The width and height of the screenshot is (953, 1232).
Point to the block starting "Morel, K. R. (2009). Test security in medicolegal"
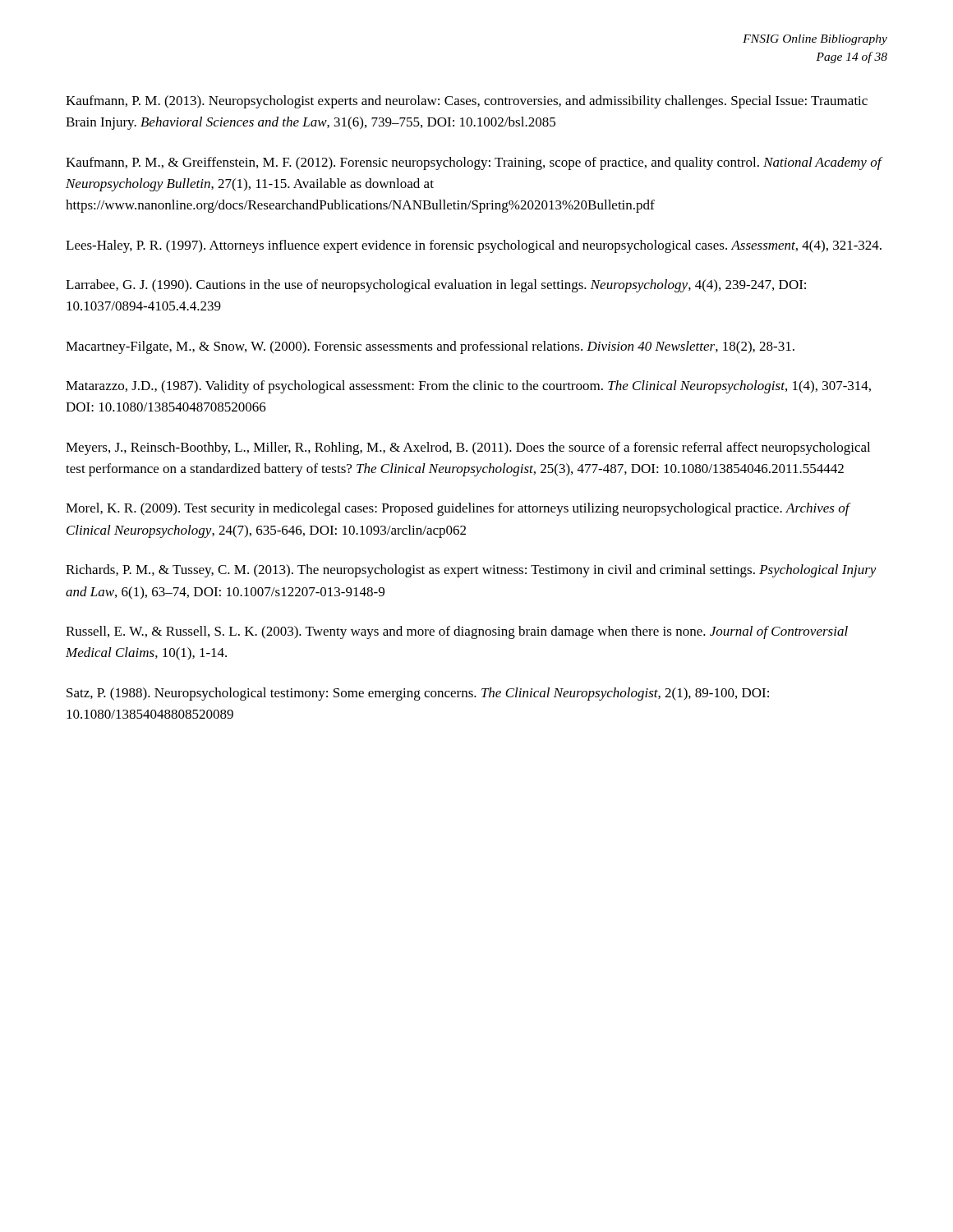(x=476, y=520)
